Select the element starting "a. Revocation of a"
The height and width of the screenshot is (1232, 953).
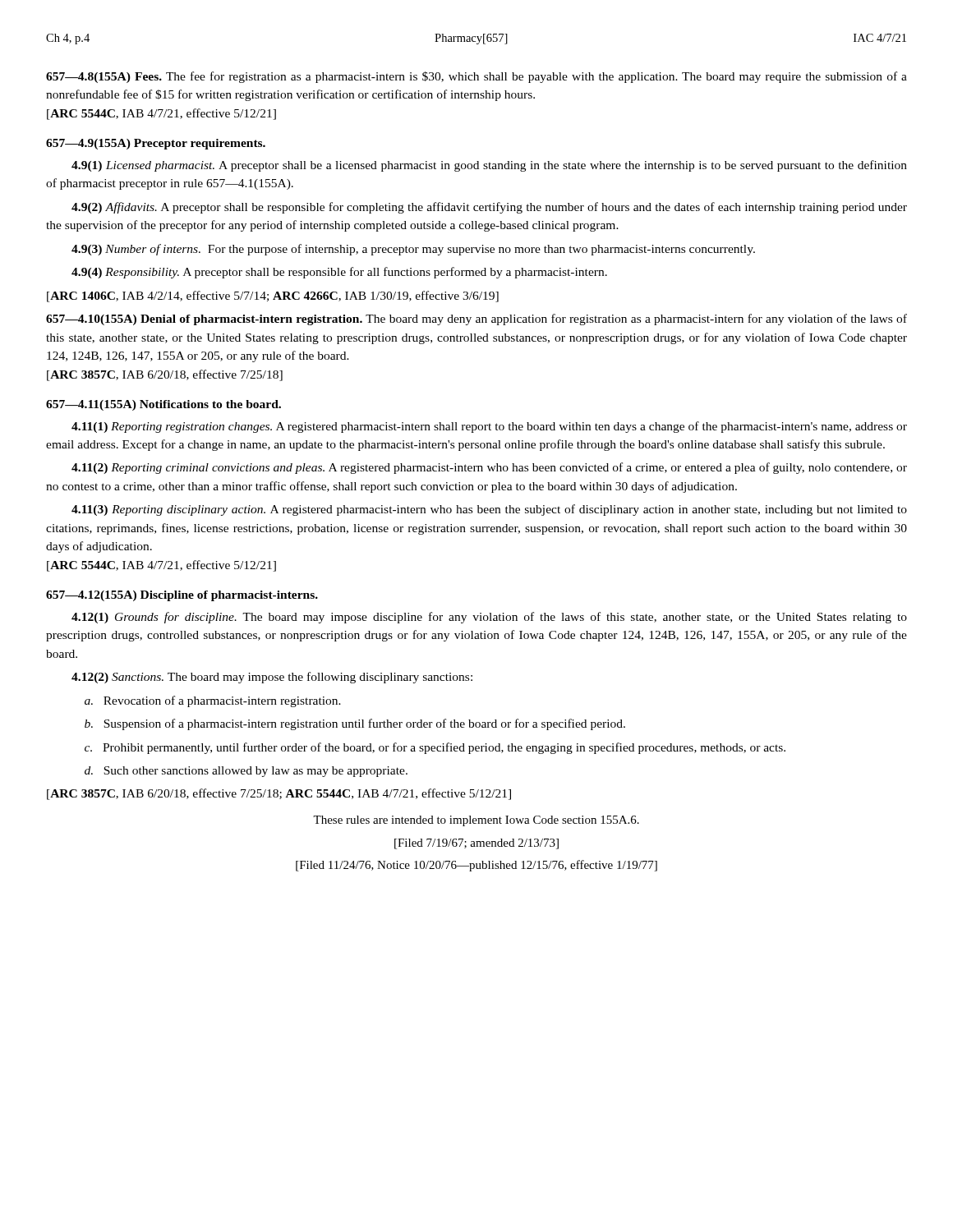(213, 701)
